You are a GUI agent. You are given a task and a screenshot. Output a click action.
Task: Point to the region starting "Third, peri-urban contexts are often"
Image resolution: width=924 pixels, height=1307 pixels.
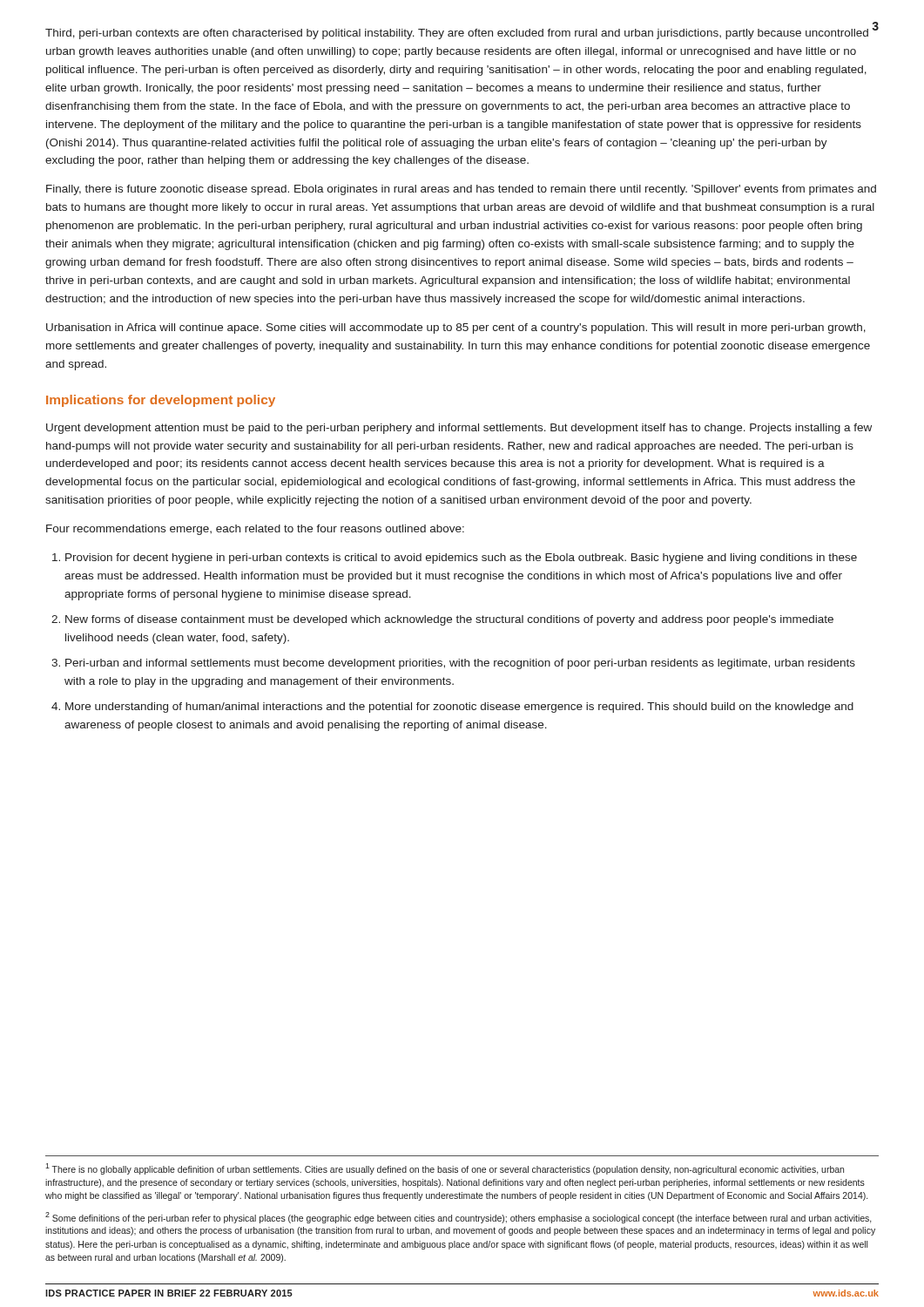point(462,97)
